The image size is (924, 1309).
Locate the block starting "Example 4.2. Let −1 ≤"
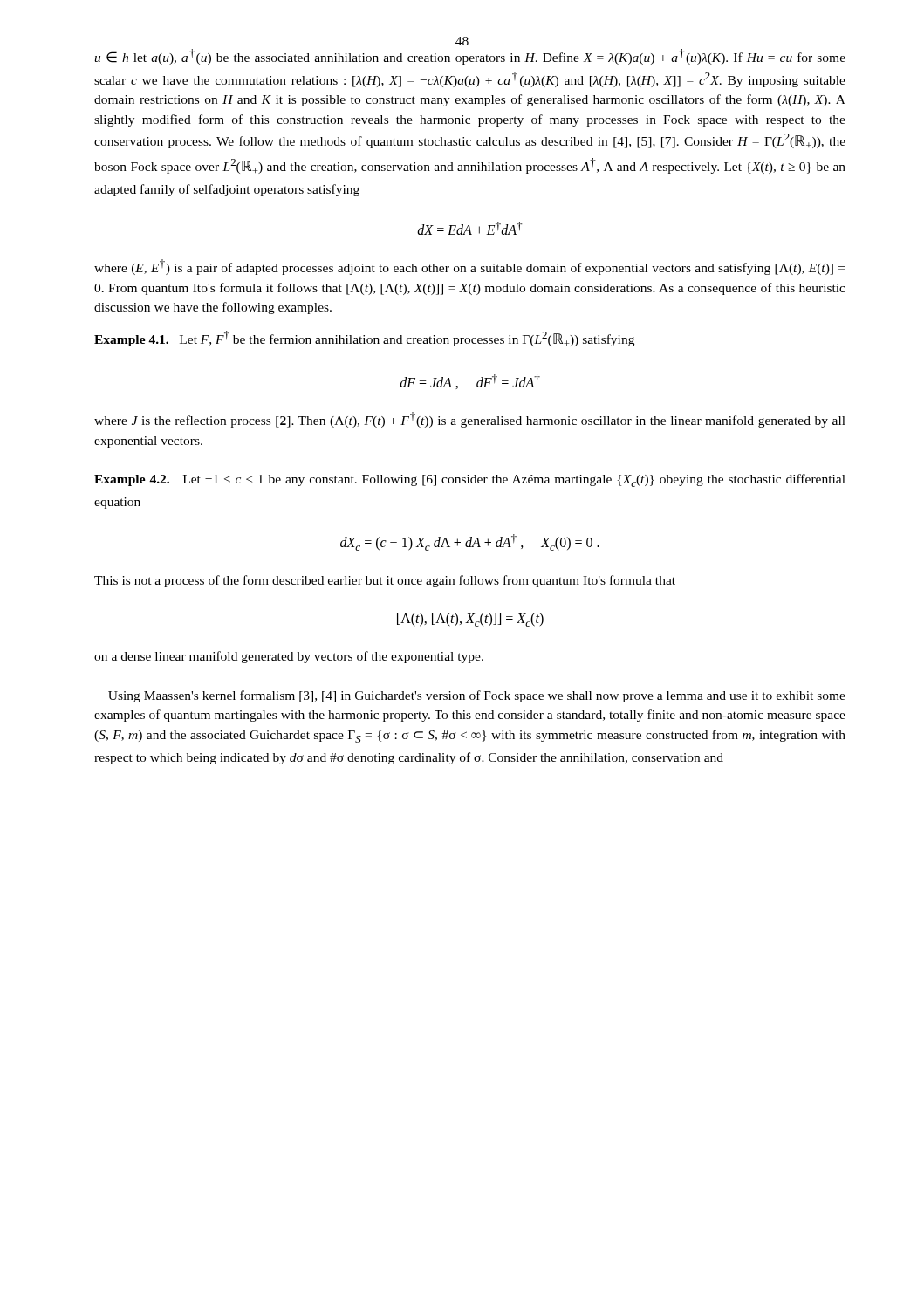click(470, 490)
